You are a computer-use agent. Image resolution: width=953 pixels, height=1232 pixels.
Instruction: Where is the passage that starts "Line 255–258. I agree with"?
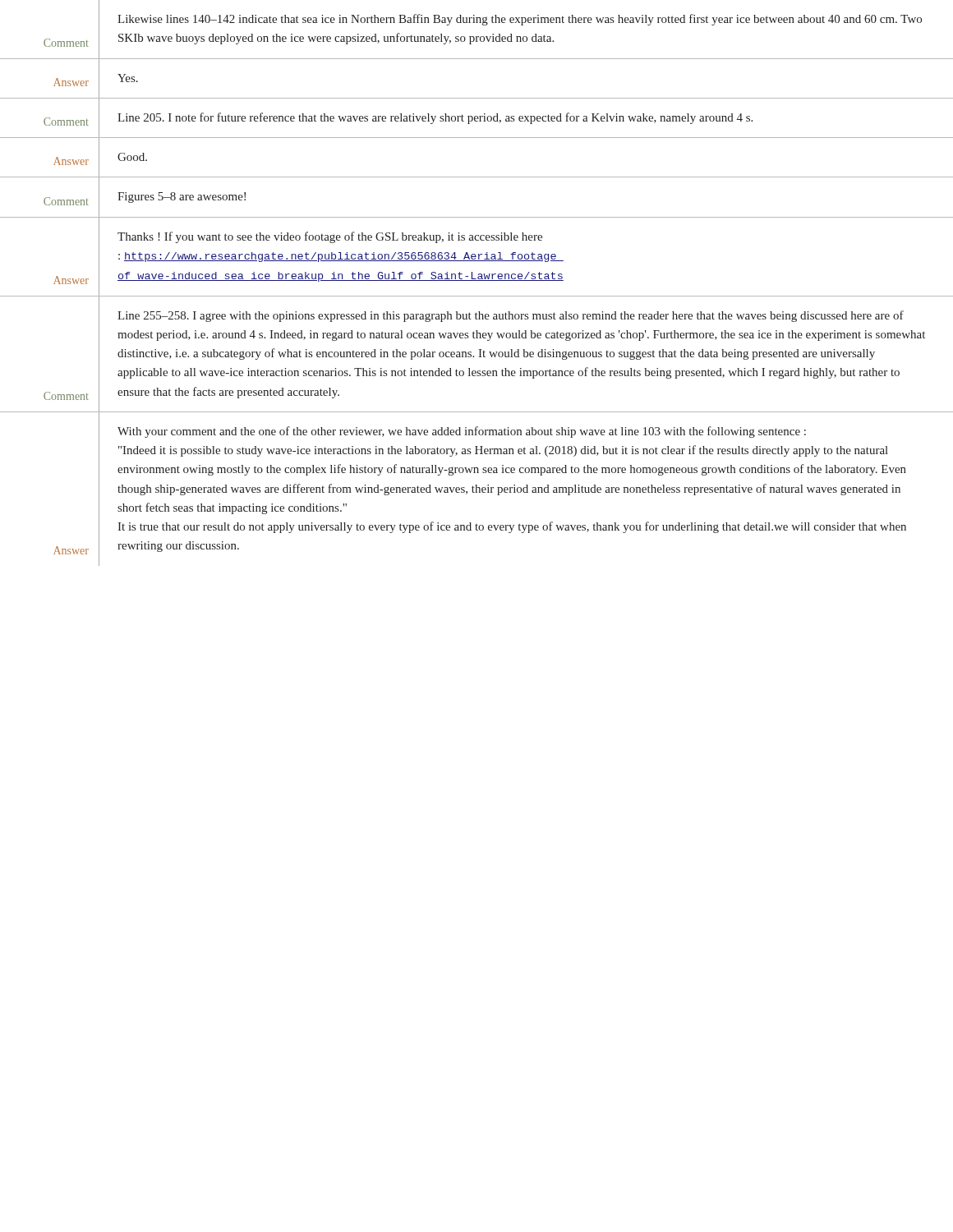click(x=521, y=353)
